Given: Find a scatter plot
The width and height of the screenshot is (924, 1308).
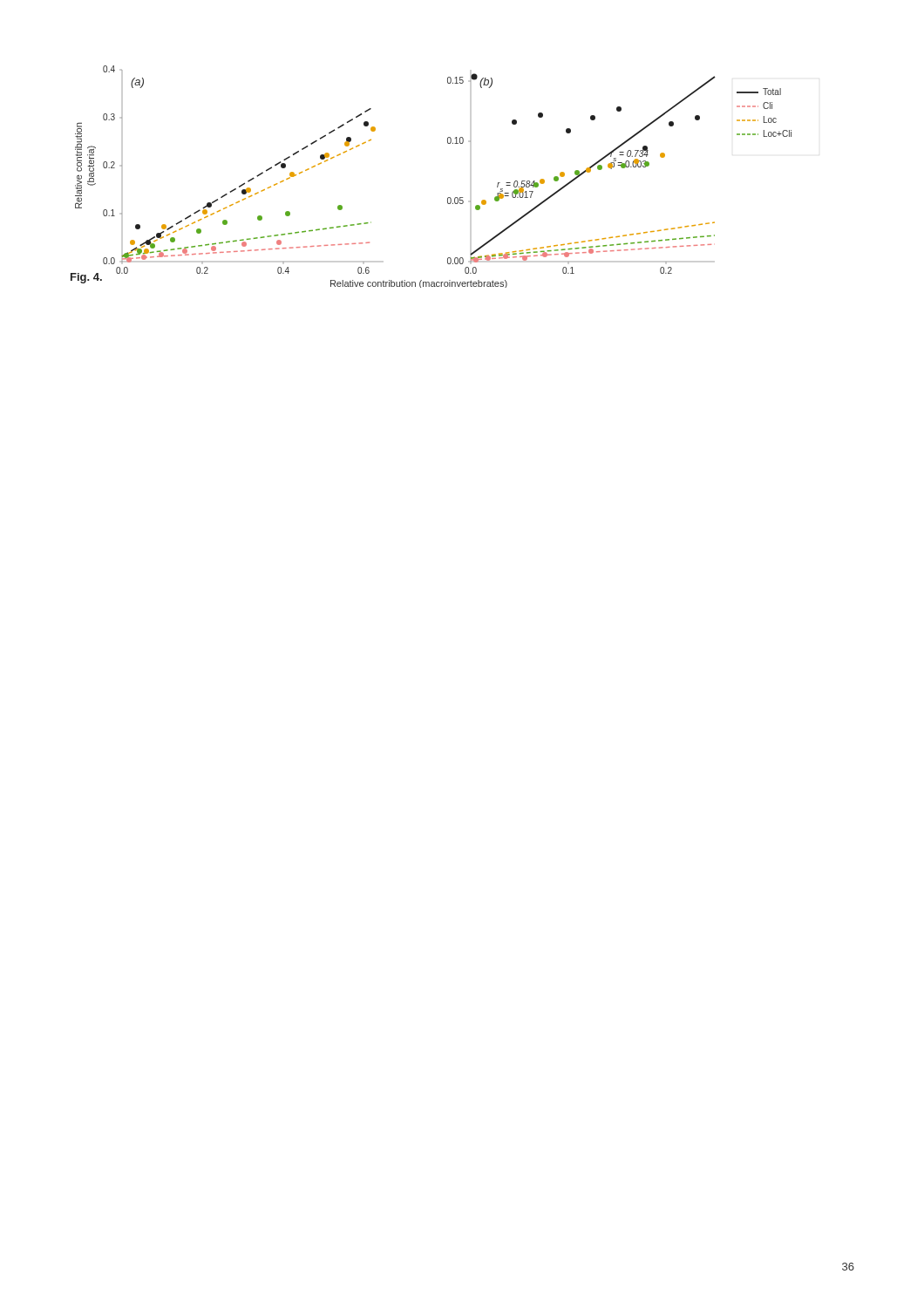Looking at the screenshot, I should click(449, 172).
